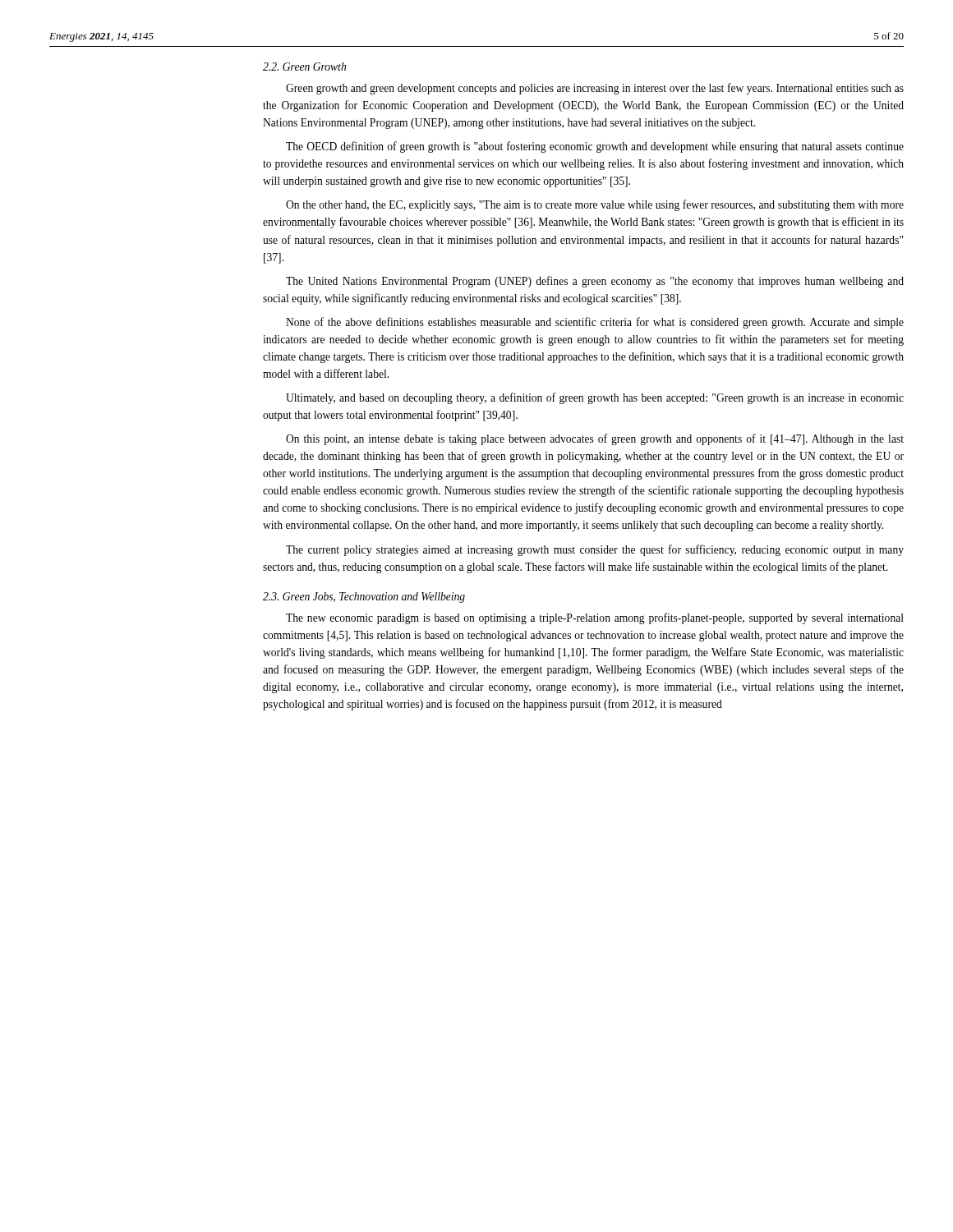Screen dimensions: 1232x953
Task: Find the block on this page that starts "None of the above definitions"
Action: coord(583,348)
